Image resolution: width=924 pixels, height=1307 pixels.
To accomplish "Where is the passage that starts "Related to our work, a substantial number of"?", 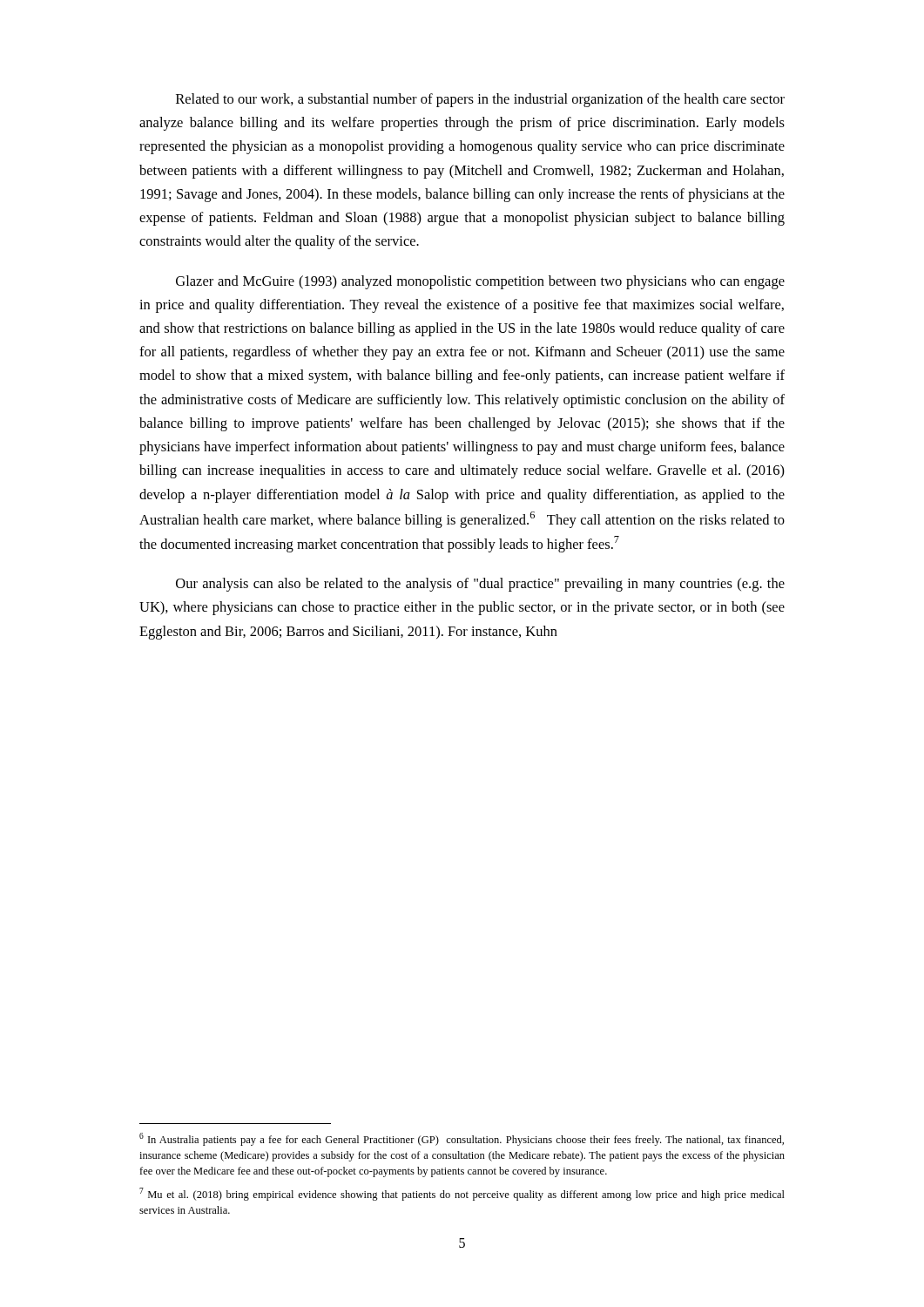I will (462, 170).
